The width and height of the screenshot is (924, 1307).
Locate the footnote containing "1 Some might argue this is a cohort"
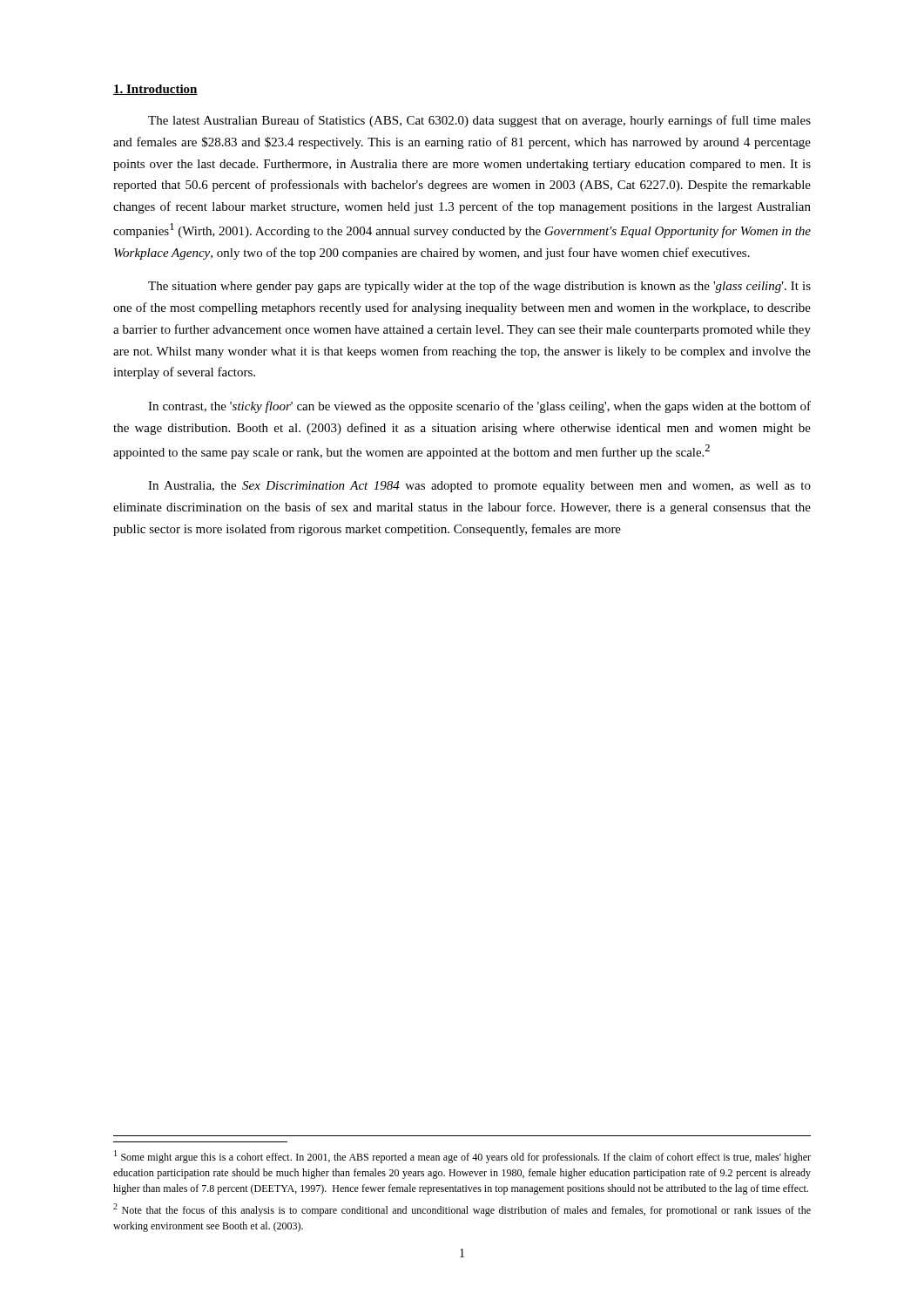click(462, 1172)
